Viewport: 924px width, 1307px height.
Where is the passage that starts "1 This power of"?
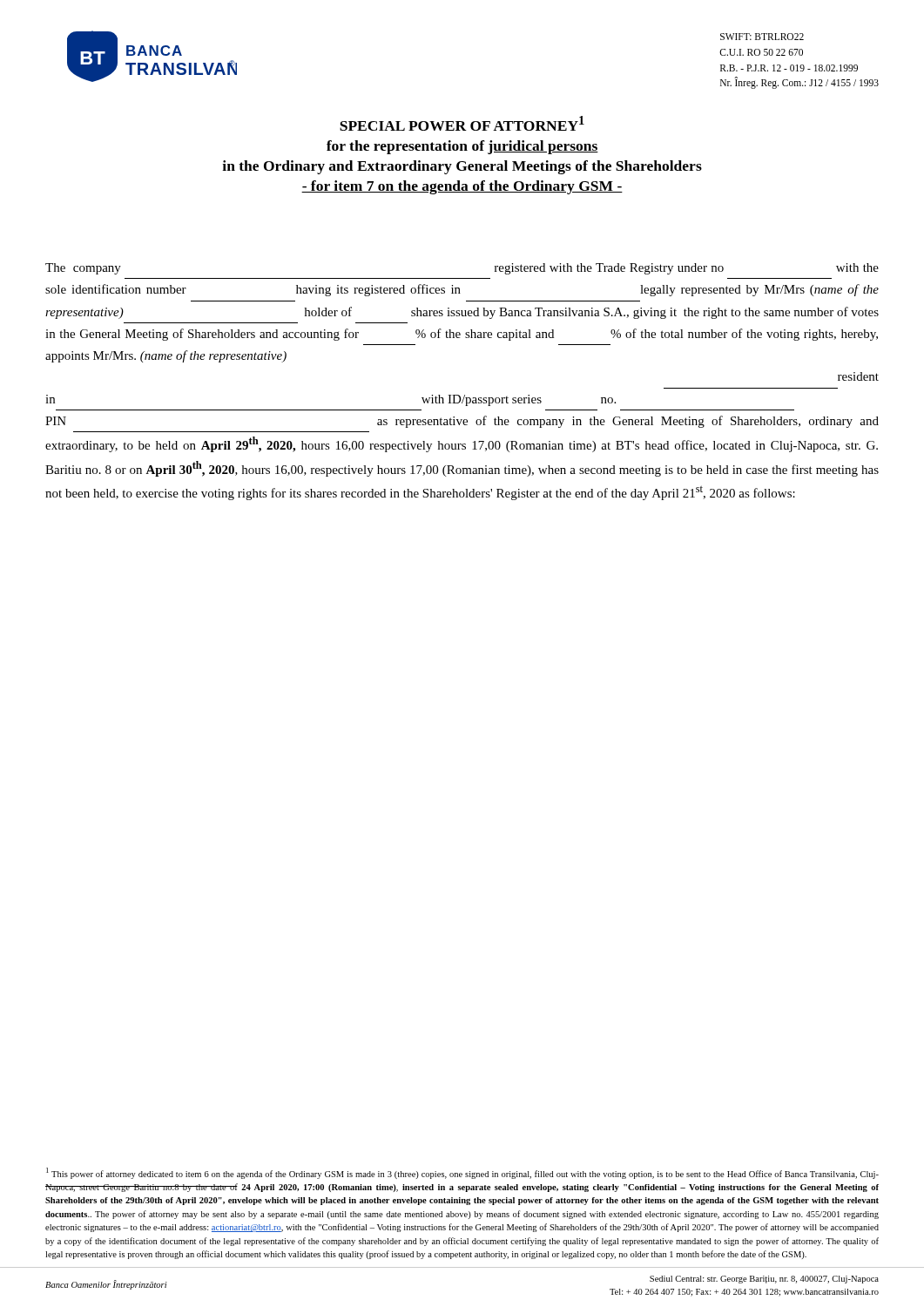462,1213
